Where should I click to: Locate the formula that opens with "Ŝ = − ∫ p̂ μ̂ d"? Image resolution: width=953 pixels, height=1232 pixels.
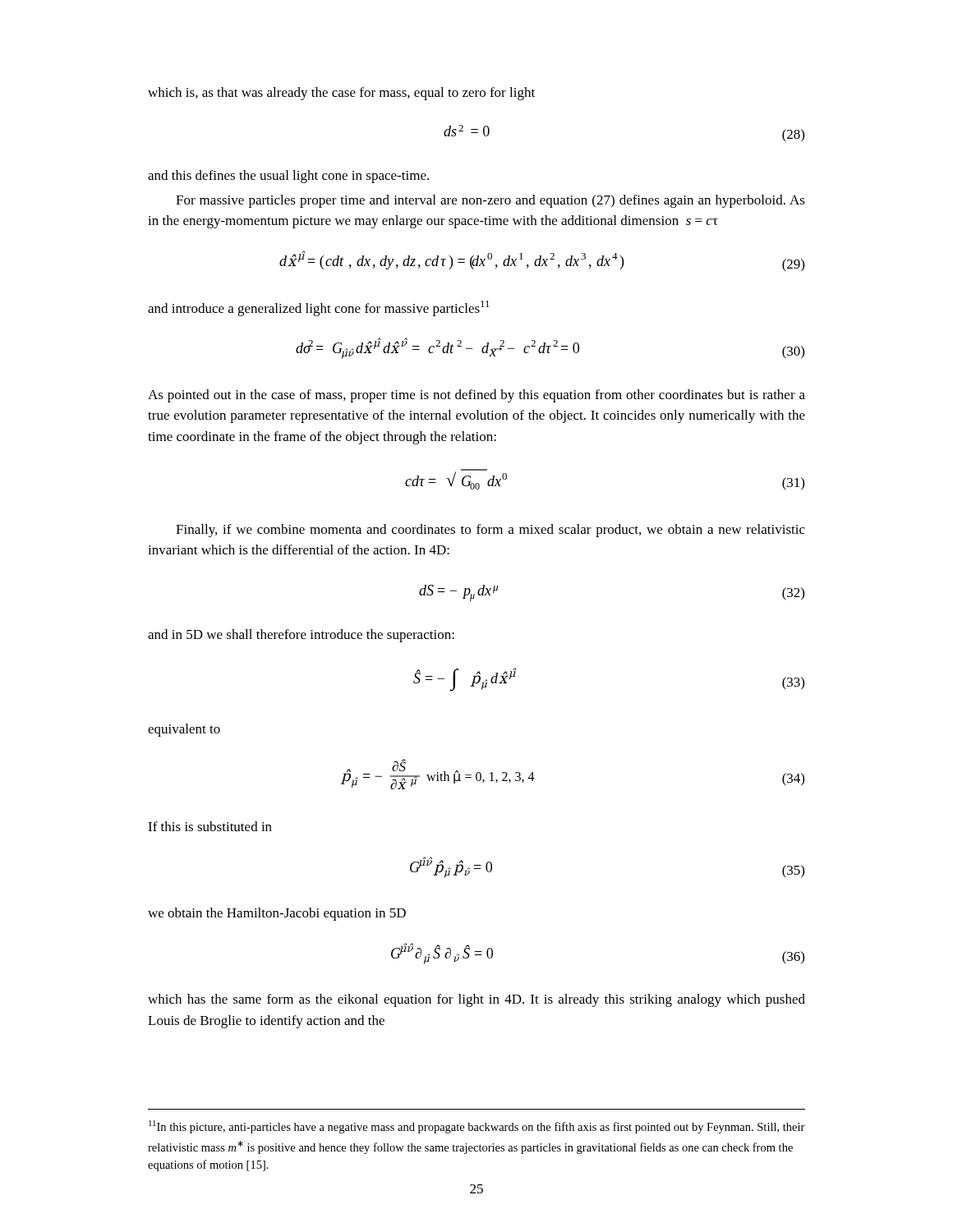(454, 680)
